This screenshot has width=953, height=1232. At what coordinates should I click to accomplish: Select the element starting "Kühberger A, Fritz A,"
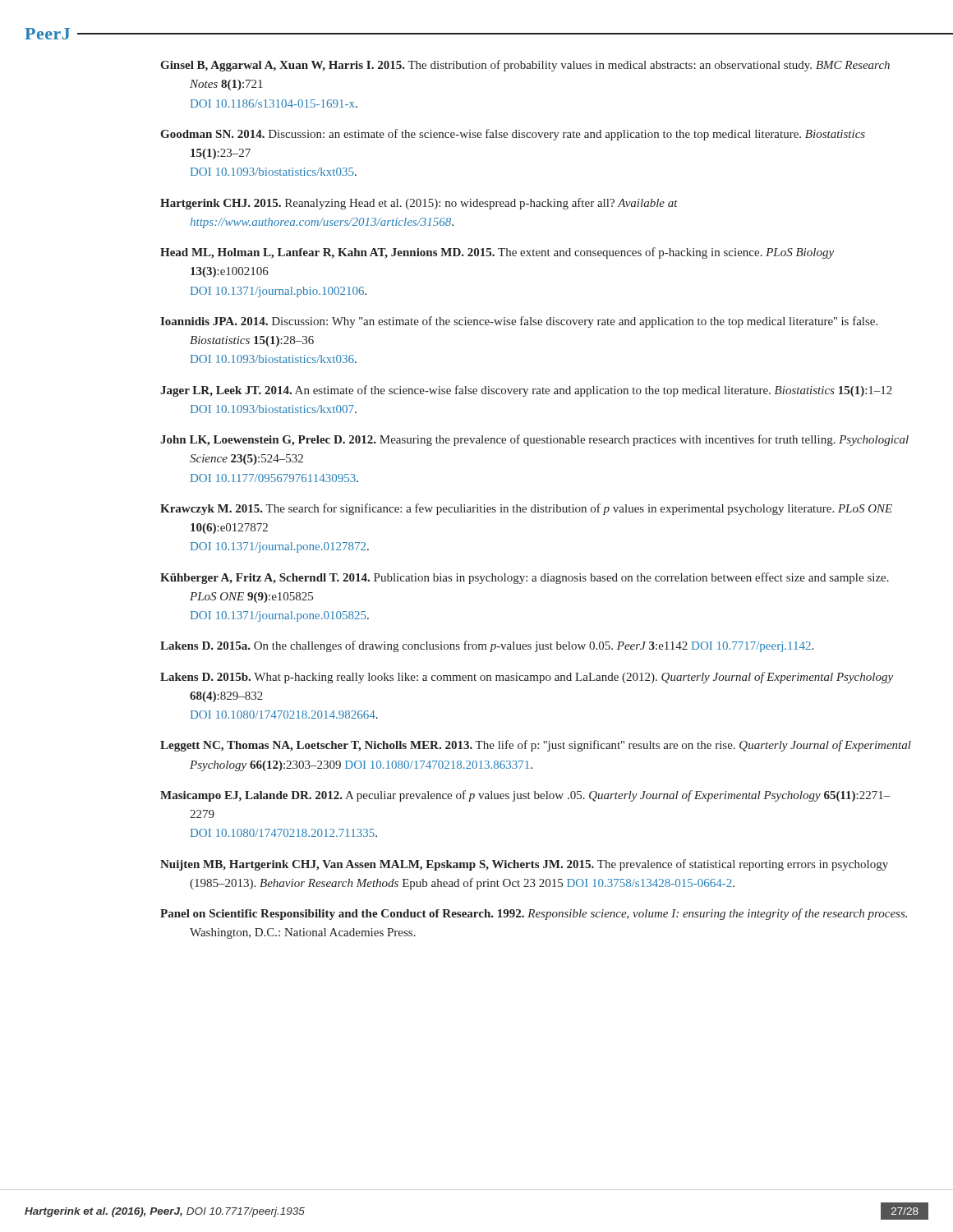pos(525,578)
